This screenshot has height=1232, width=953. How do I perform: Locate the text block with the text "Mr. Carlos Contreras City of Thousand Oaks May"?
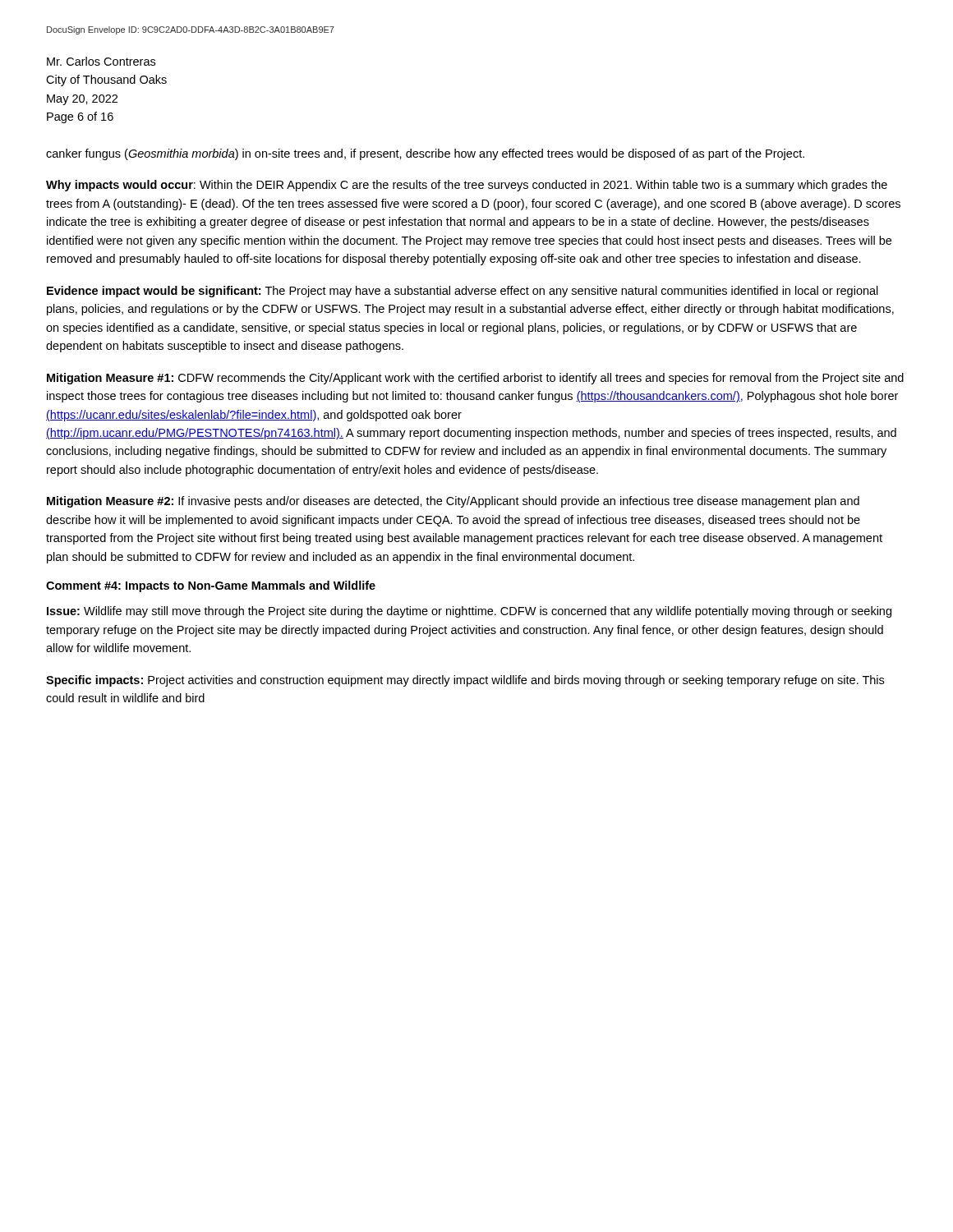click(x=106, y=89)
